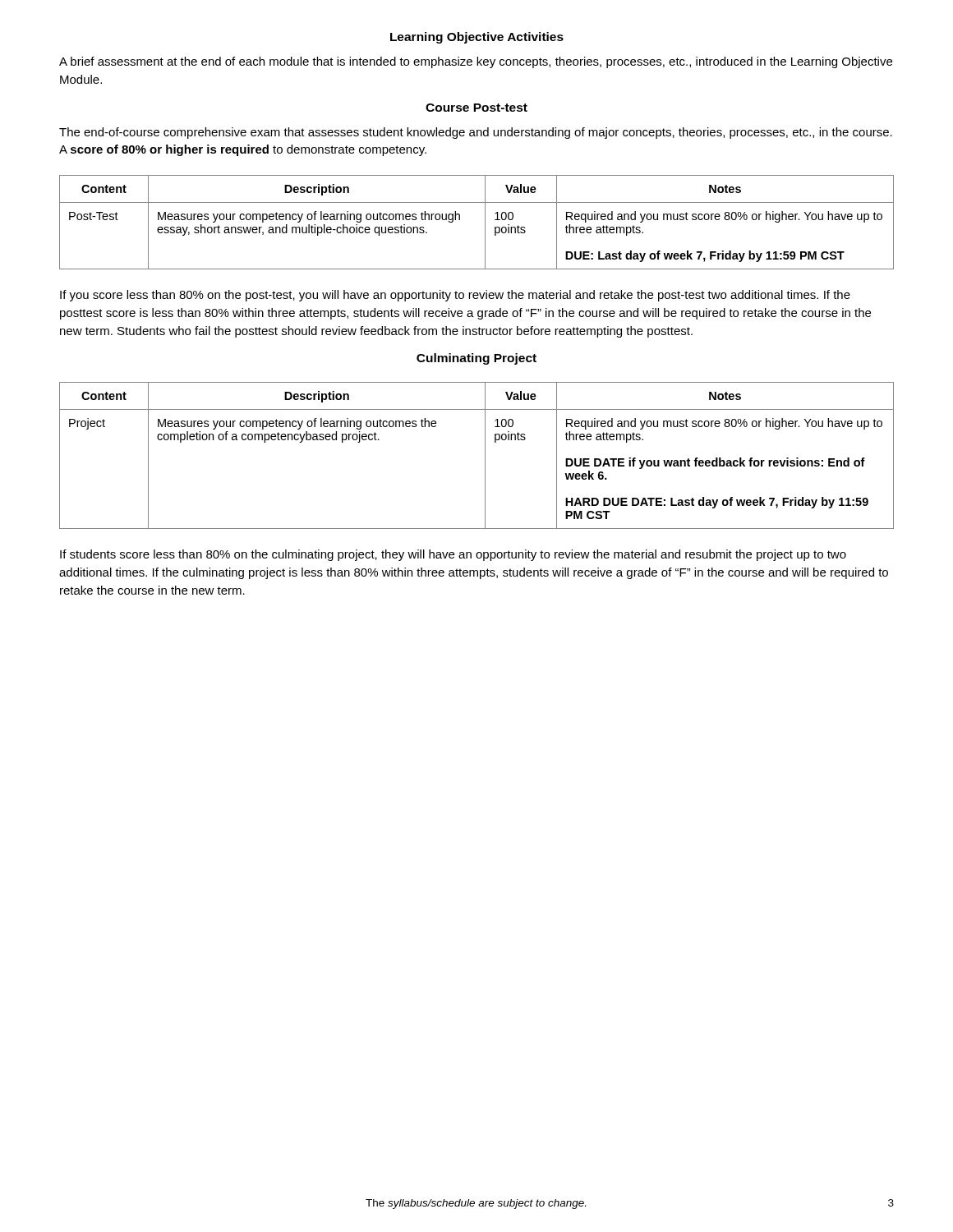Image resolution: width=953 pixels, height=1232 pixels.
Task: Click the passage that begins "A brief assessment at the end of"
Action: pyautogui.click(x=476, y=70)
